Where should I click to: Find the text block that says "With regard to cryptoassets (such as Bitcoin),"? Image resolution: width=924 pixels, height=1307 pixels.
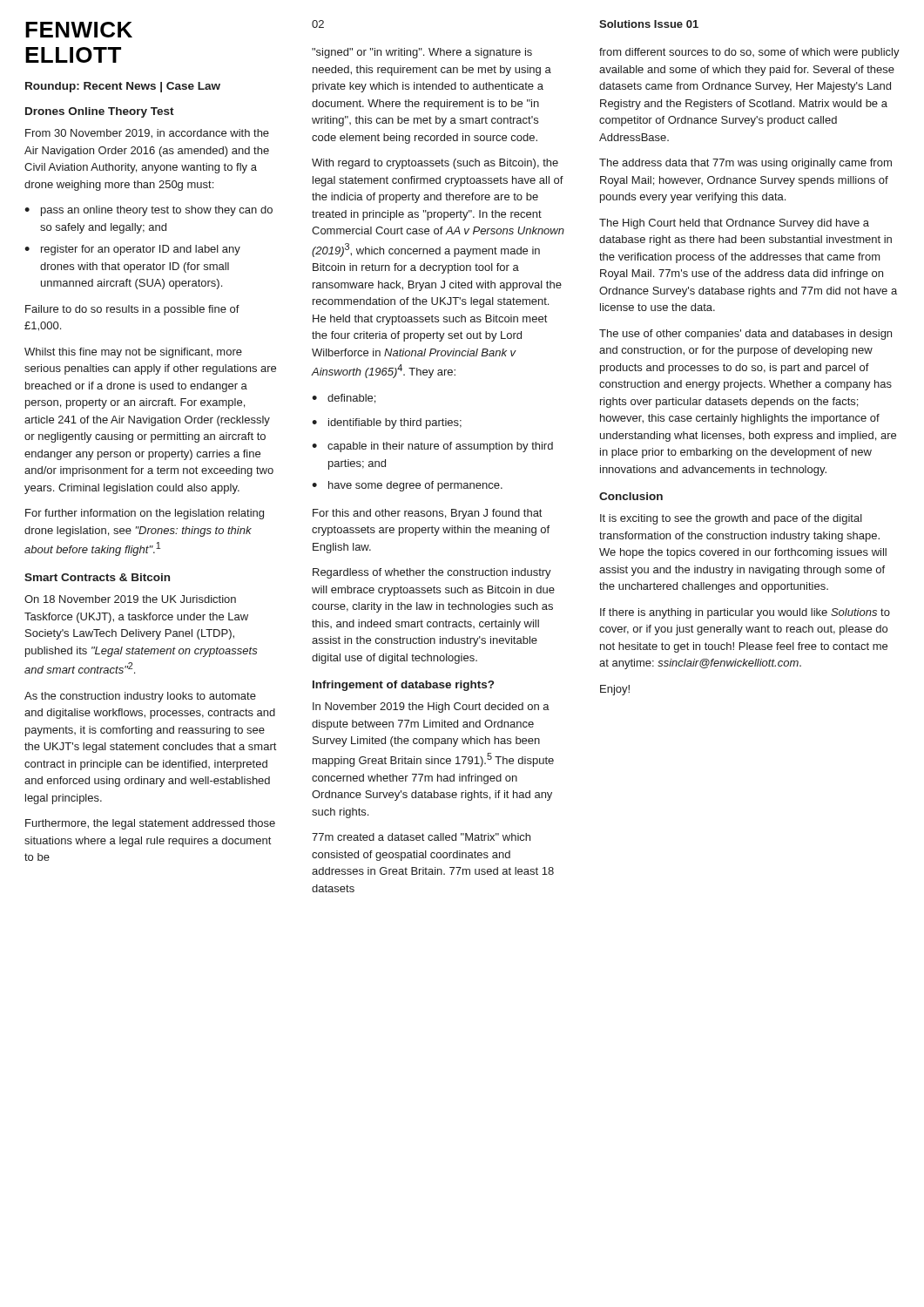click(x=438, y=267)
